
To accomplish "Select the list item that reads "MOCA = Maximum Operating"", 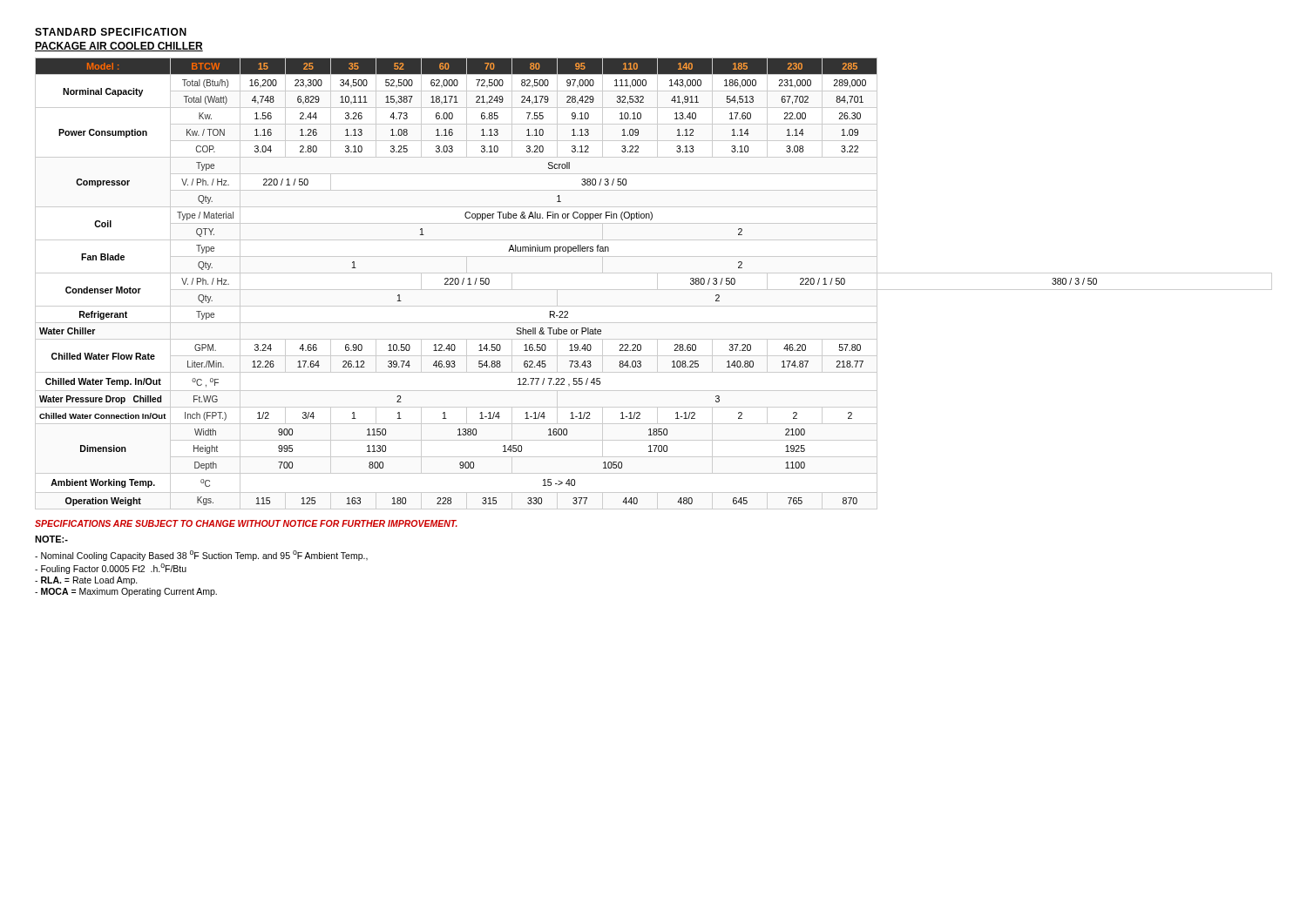I will pyautogui.click(x=126, y=591).
